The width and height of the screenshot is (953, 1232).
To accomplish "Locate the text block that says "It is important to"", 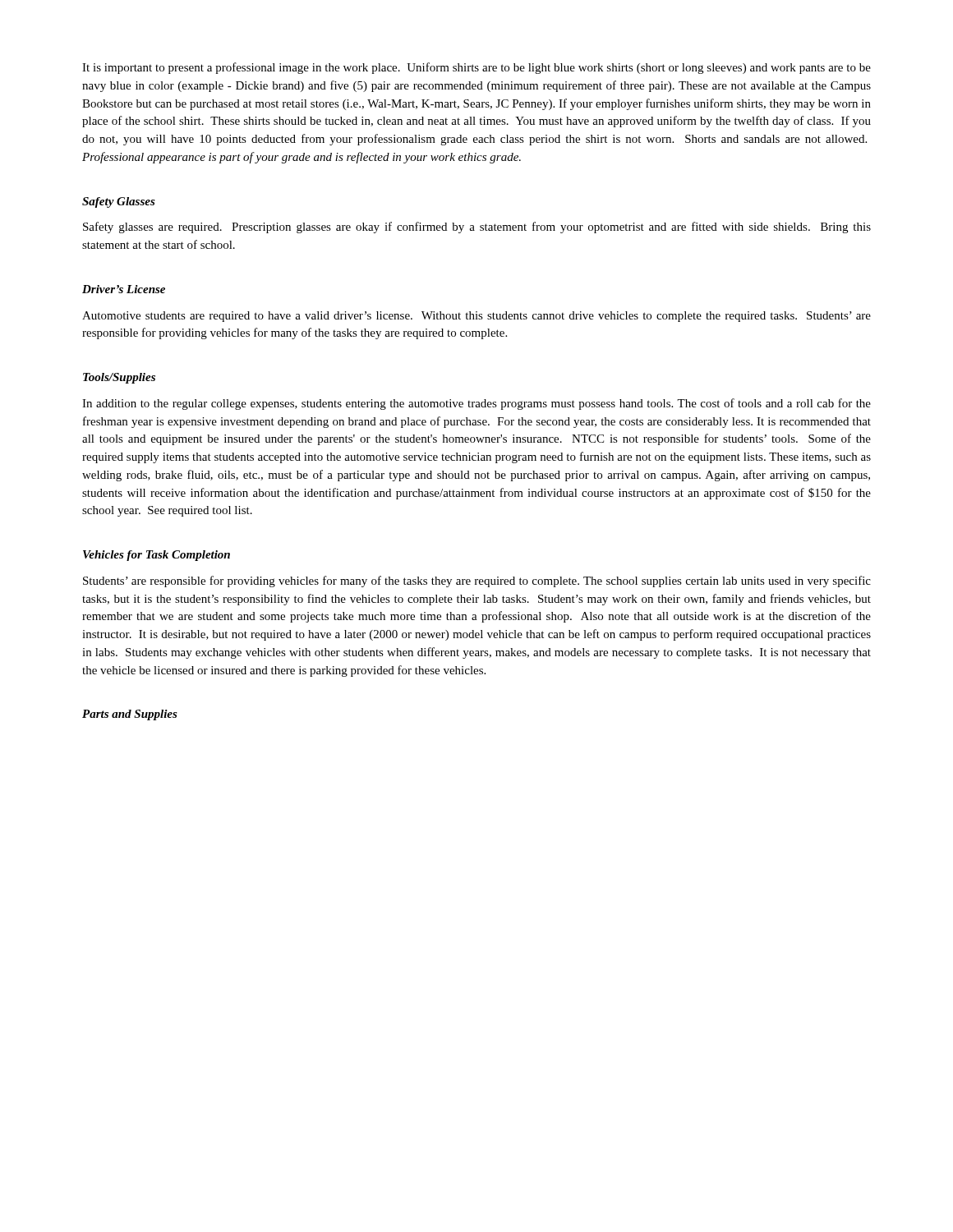I will 476,112.
